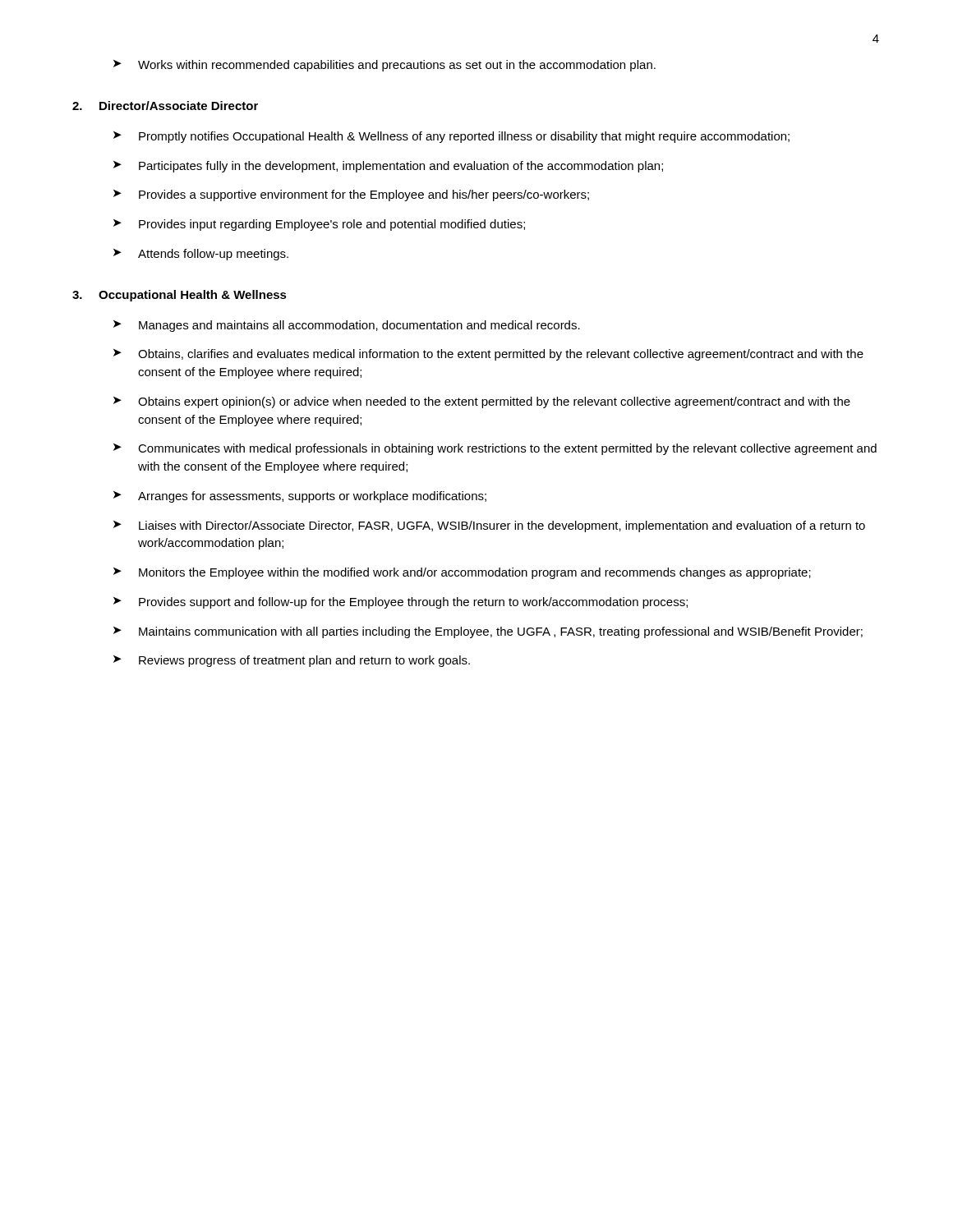The height and width of the screenshot is (1232, 953).
Task: Click on the list item containing "➤ Provides input regarding Employee's role and potential"
Action: 319,224
